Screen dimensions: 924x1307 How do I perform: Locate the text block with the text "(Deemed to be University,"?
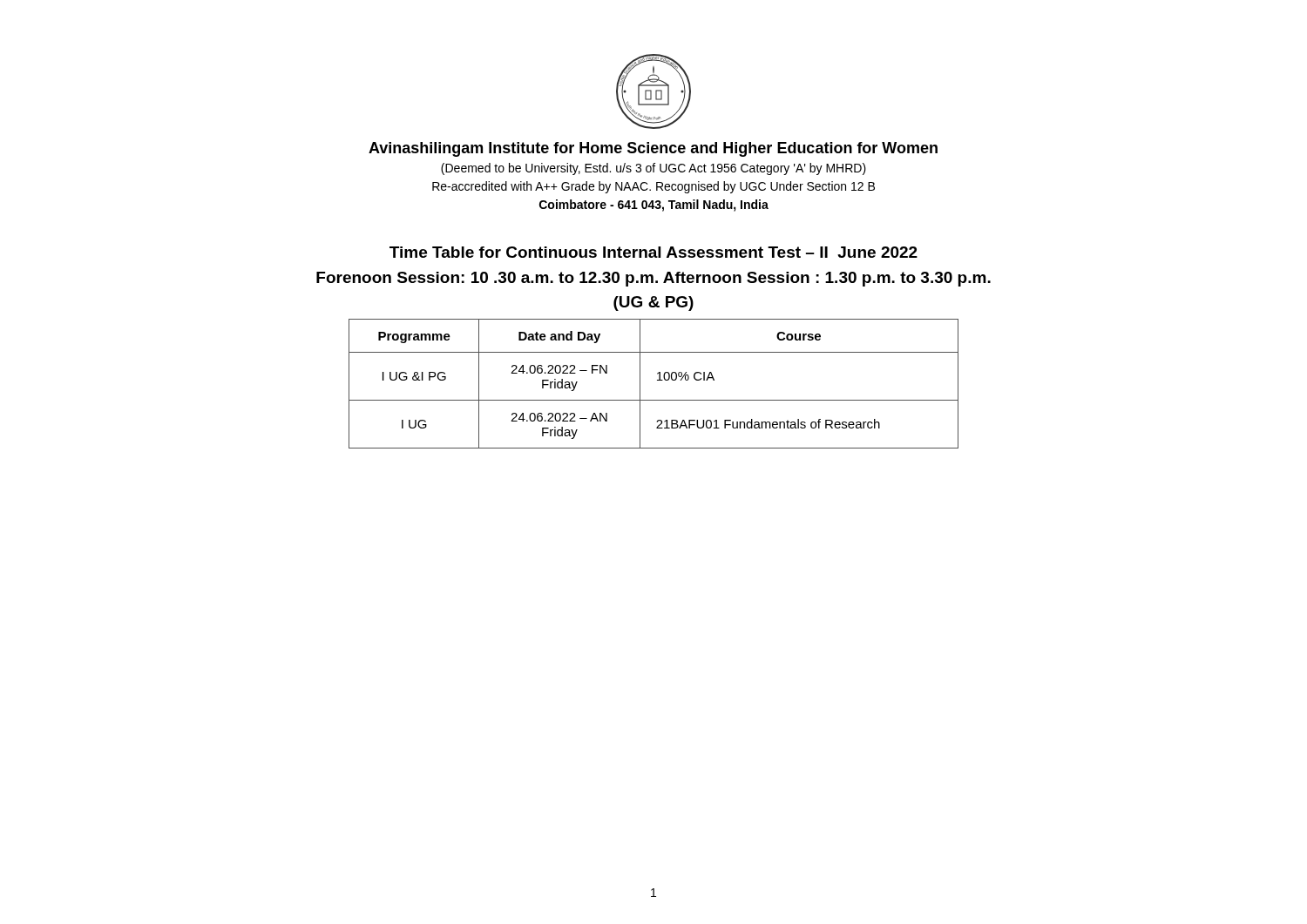(x=654, y=186)
